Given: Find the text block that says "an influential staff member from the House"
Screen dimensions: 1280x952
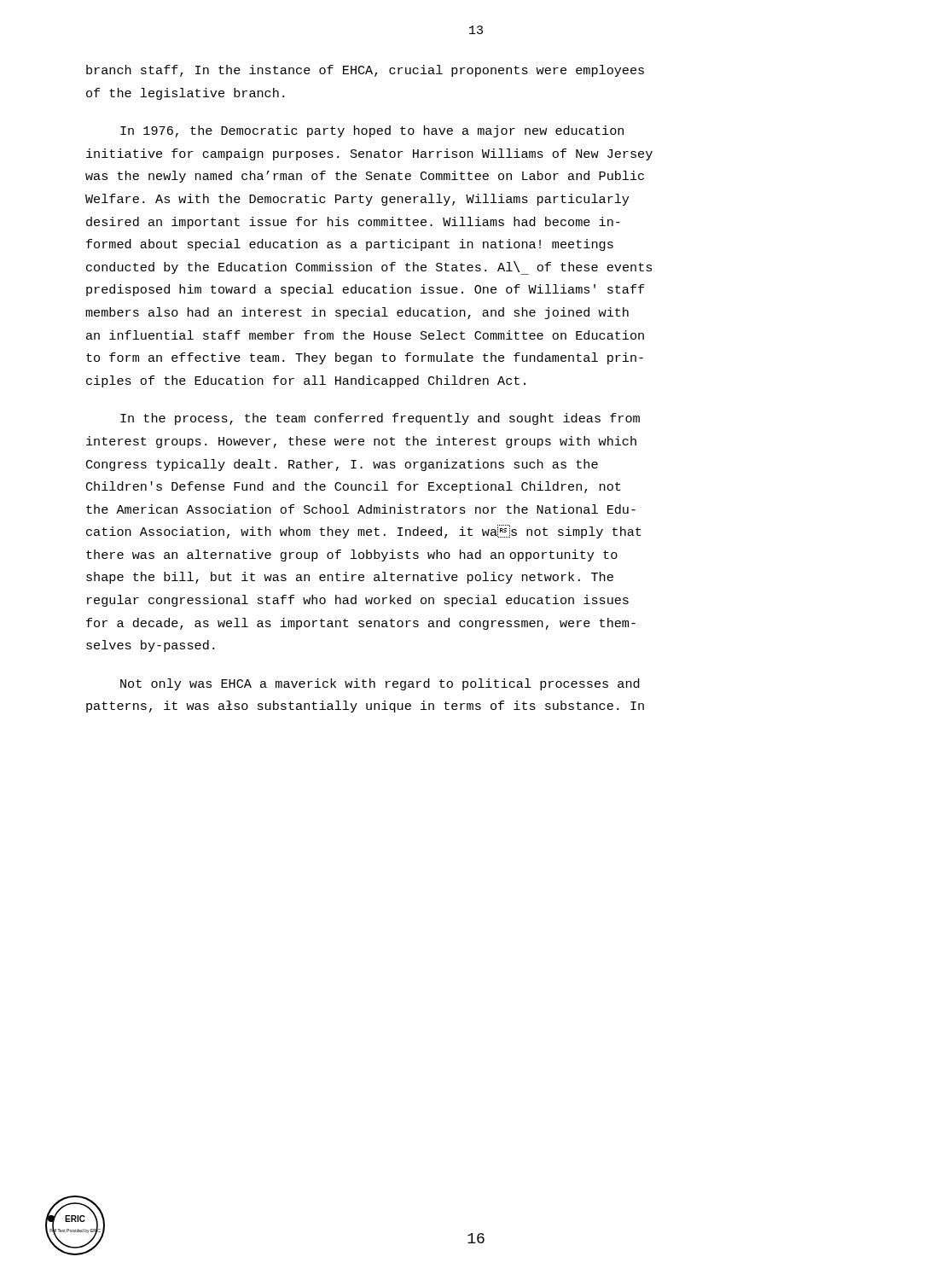Looking at the screenshot, I should 365,336.
